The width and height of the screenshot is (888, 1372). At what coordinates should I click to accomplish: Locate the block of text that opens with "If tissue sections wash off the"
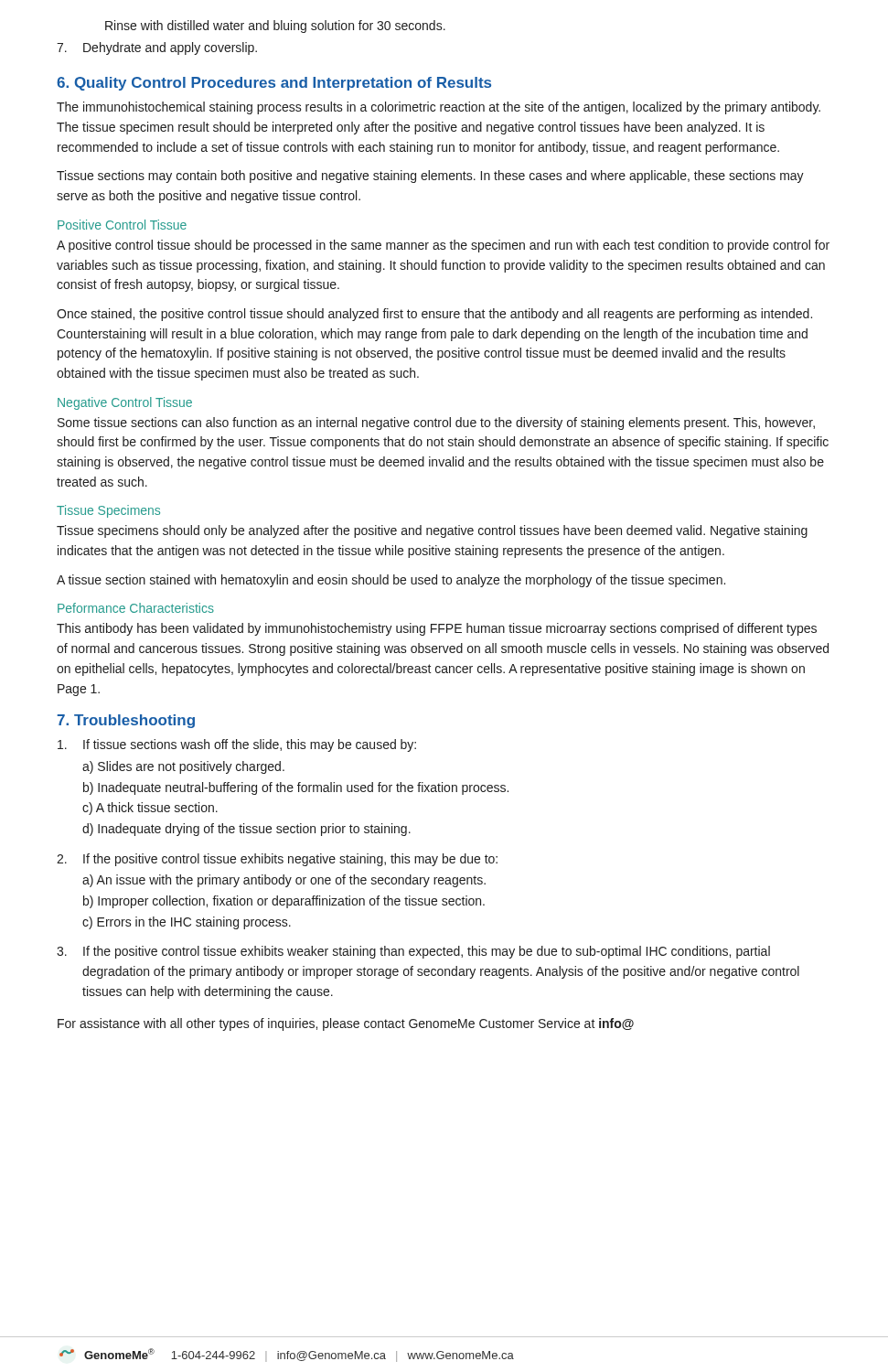click(x=283, y=788)
